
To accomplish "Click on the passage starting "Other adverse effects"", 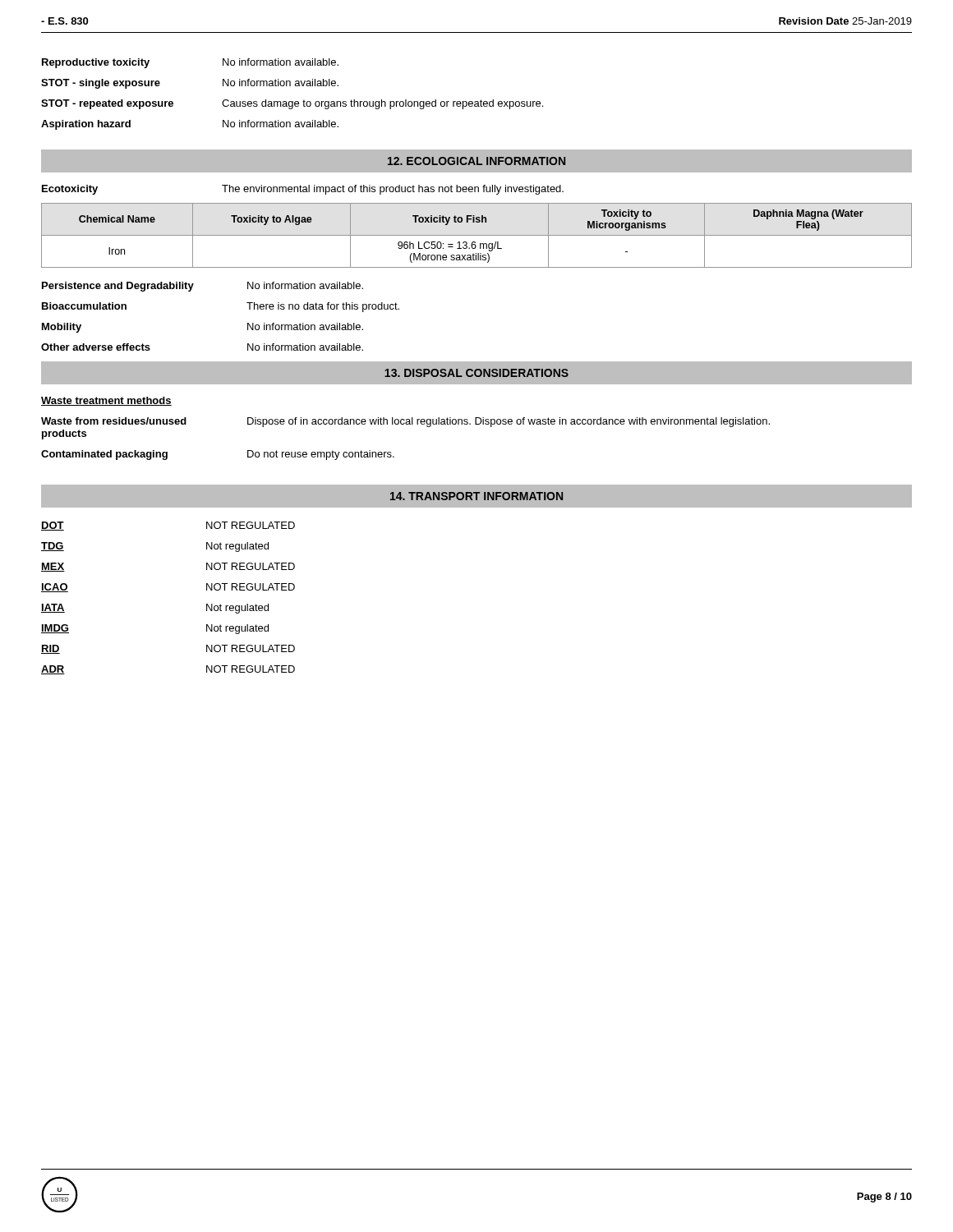I will tap(105, 346).
